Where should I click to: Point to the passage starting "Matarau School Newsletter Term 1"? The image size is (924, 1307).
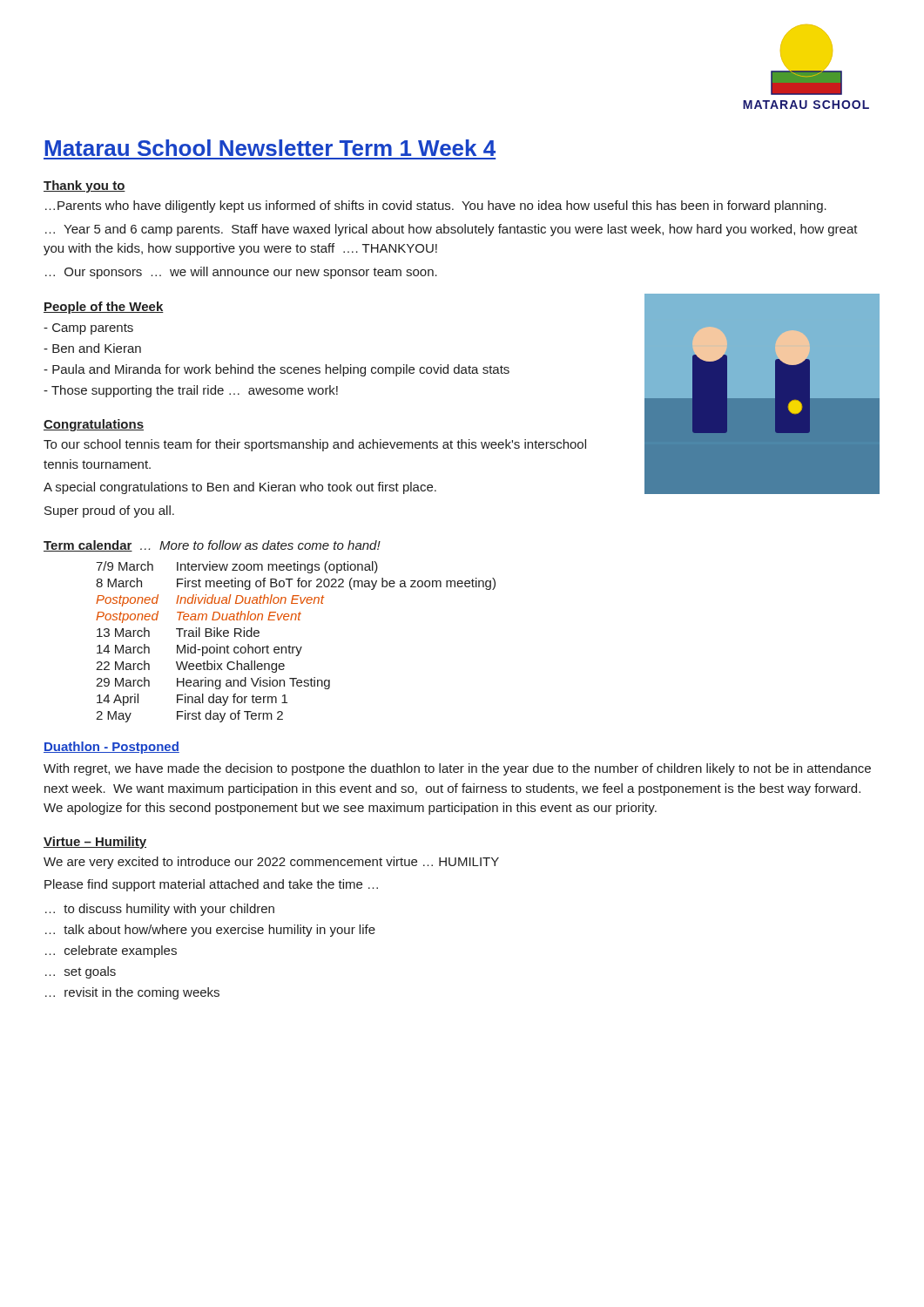(270, 148)
